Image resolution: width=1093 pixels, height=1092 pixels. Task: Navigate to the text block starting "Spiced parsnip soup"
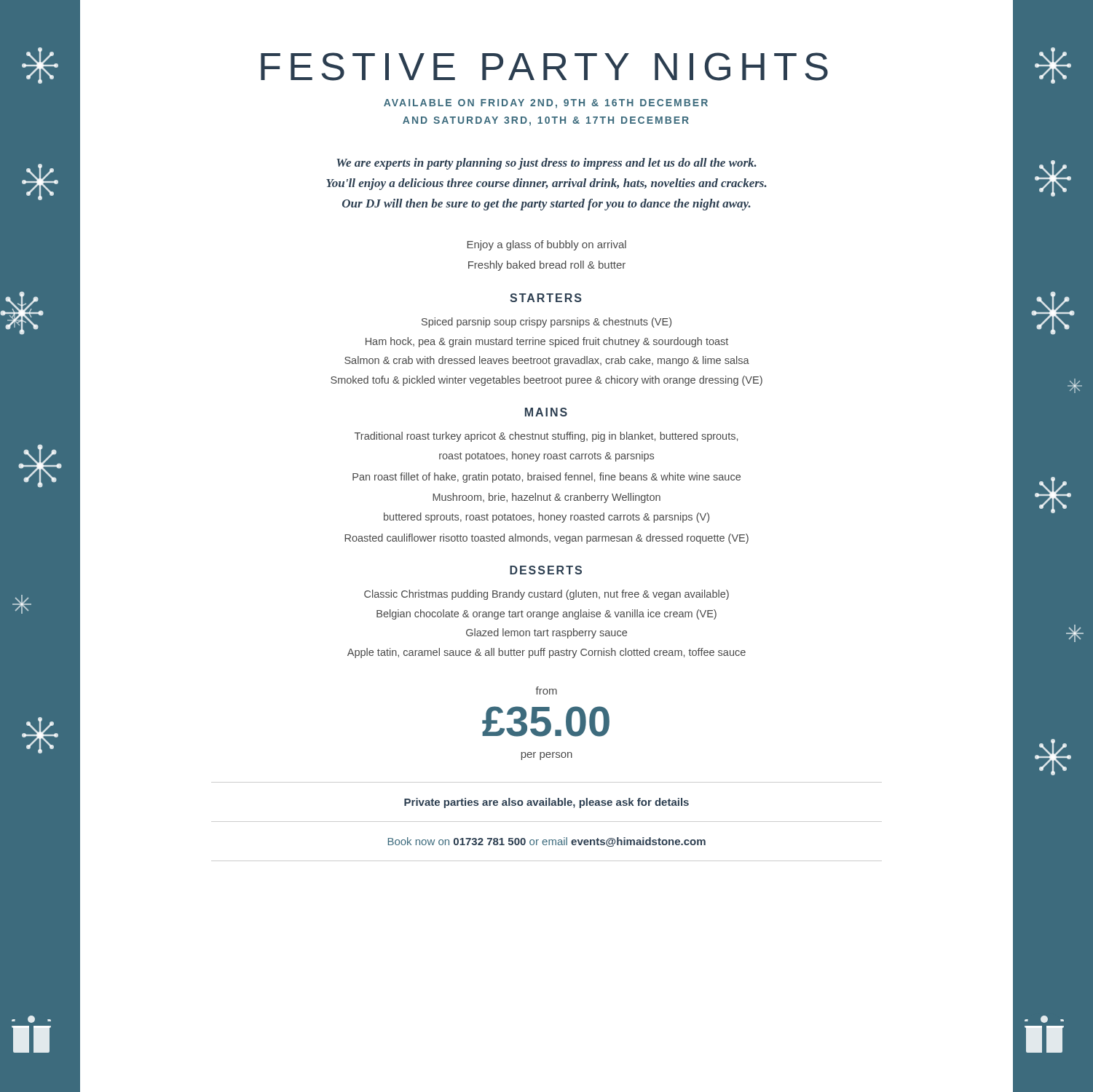pyautogui.click(x=546, y=322)
